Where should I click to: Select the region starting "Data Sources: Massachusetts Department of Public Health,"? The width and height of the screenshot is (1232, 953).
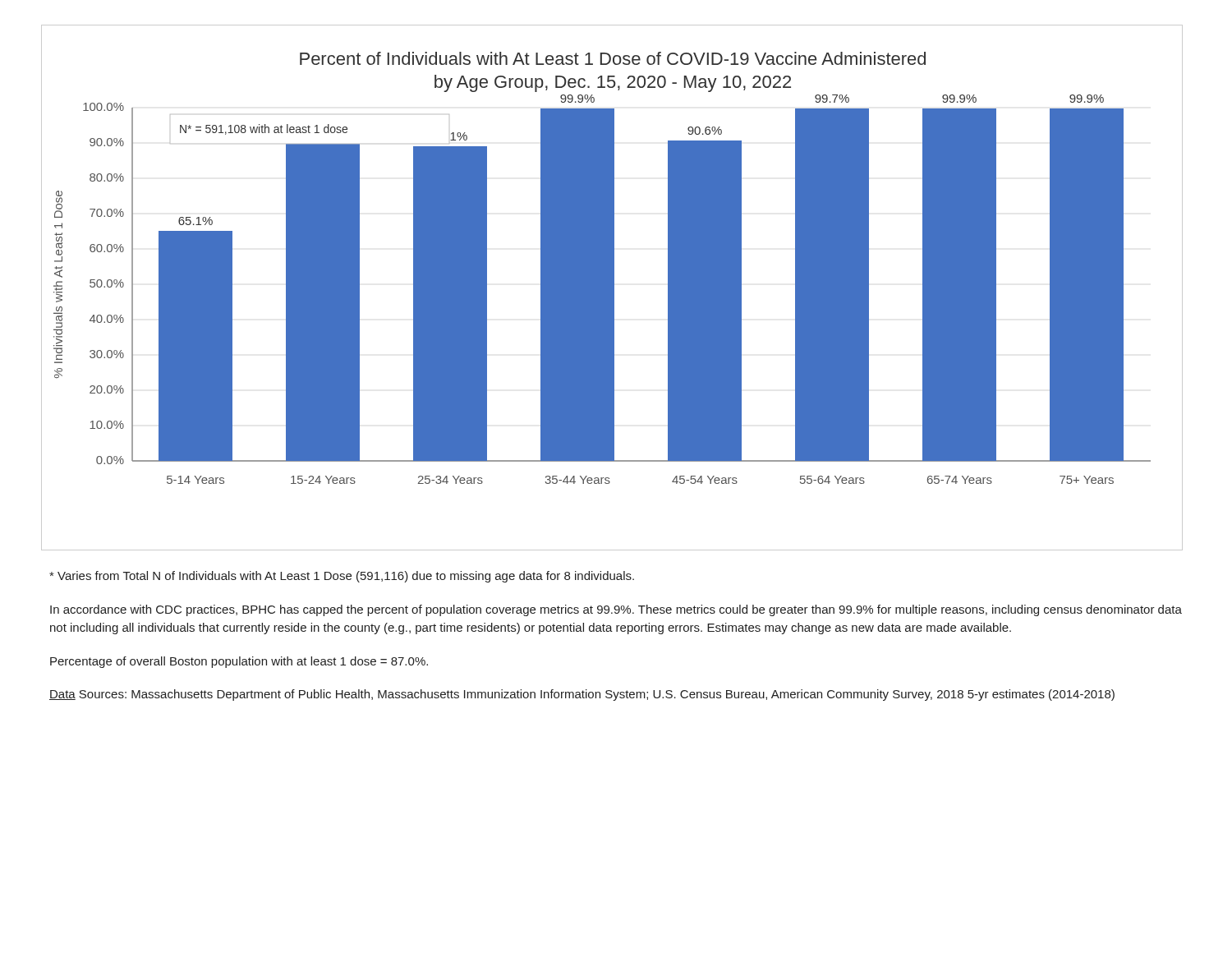click(x=582, y=694)
